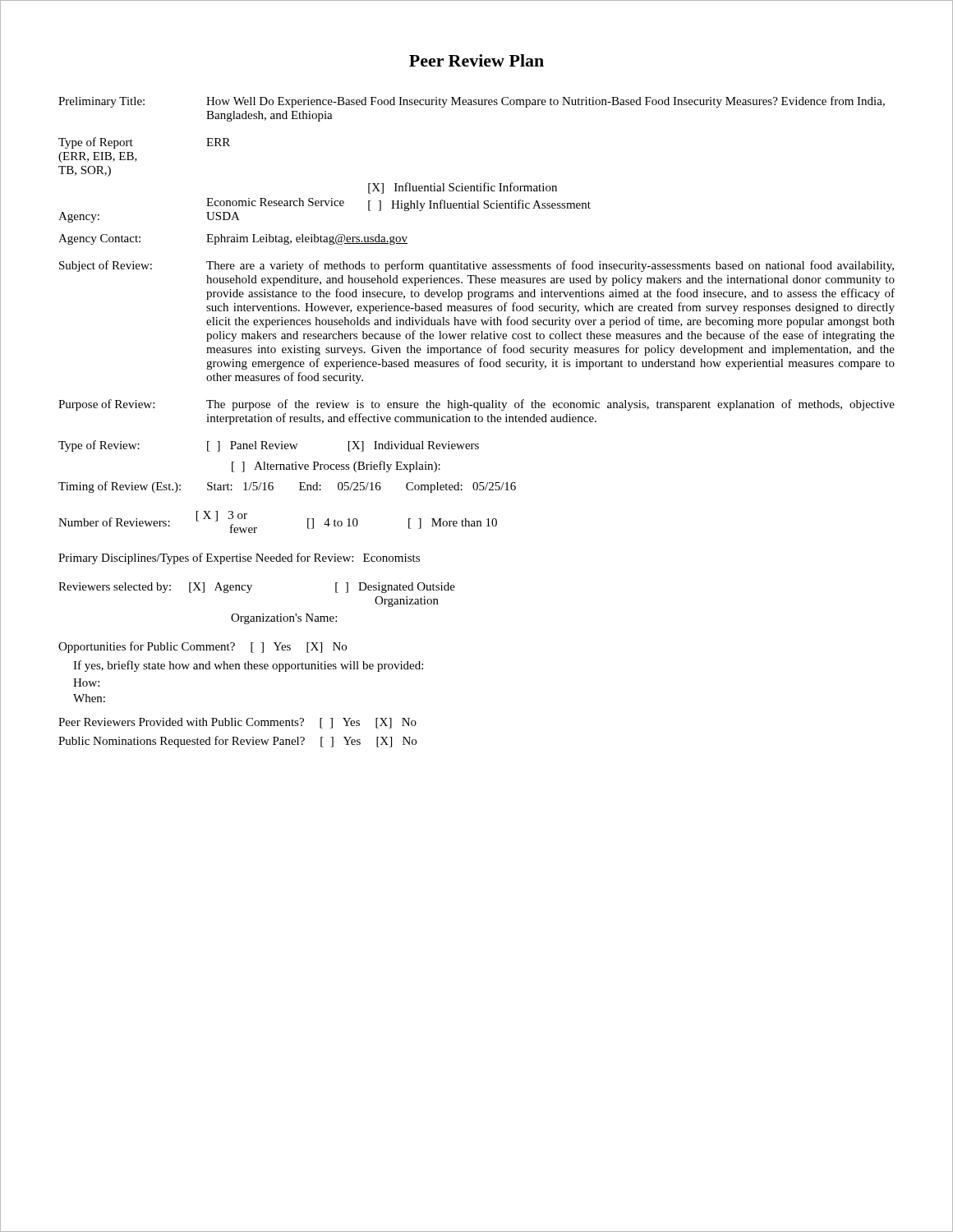Screen dimensions: 1232x953
Task: Click on the element starting "Type of Report(ERR, EIB, EB,TB,"
Action: [x=94, y=143]
